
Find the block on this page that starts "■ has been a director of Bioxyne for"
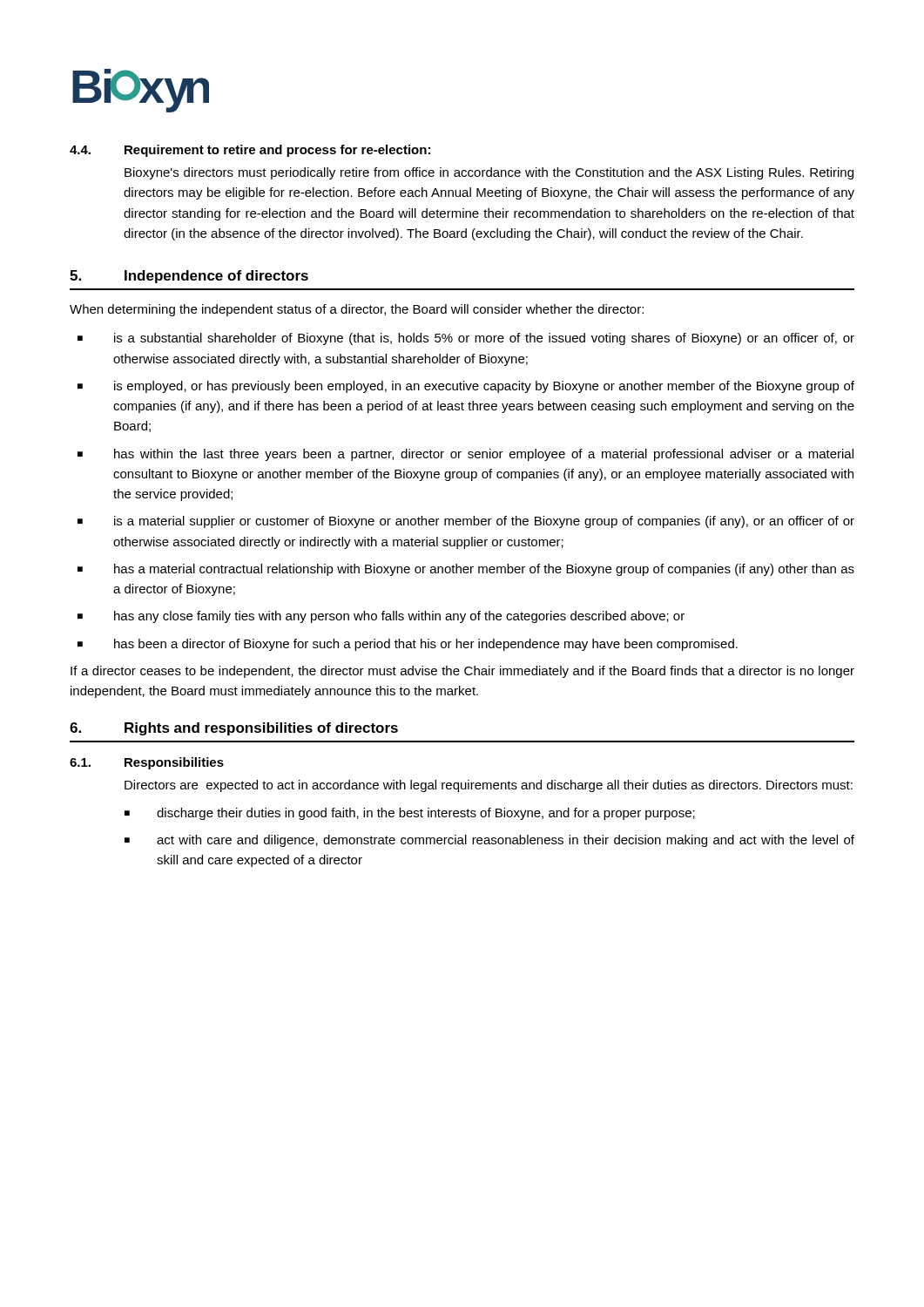(462, 643)
